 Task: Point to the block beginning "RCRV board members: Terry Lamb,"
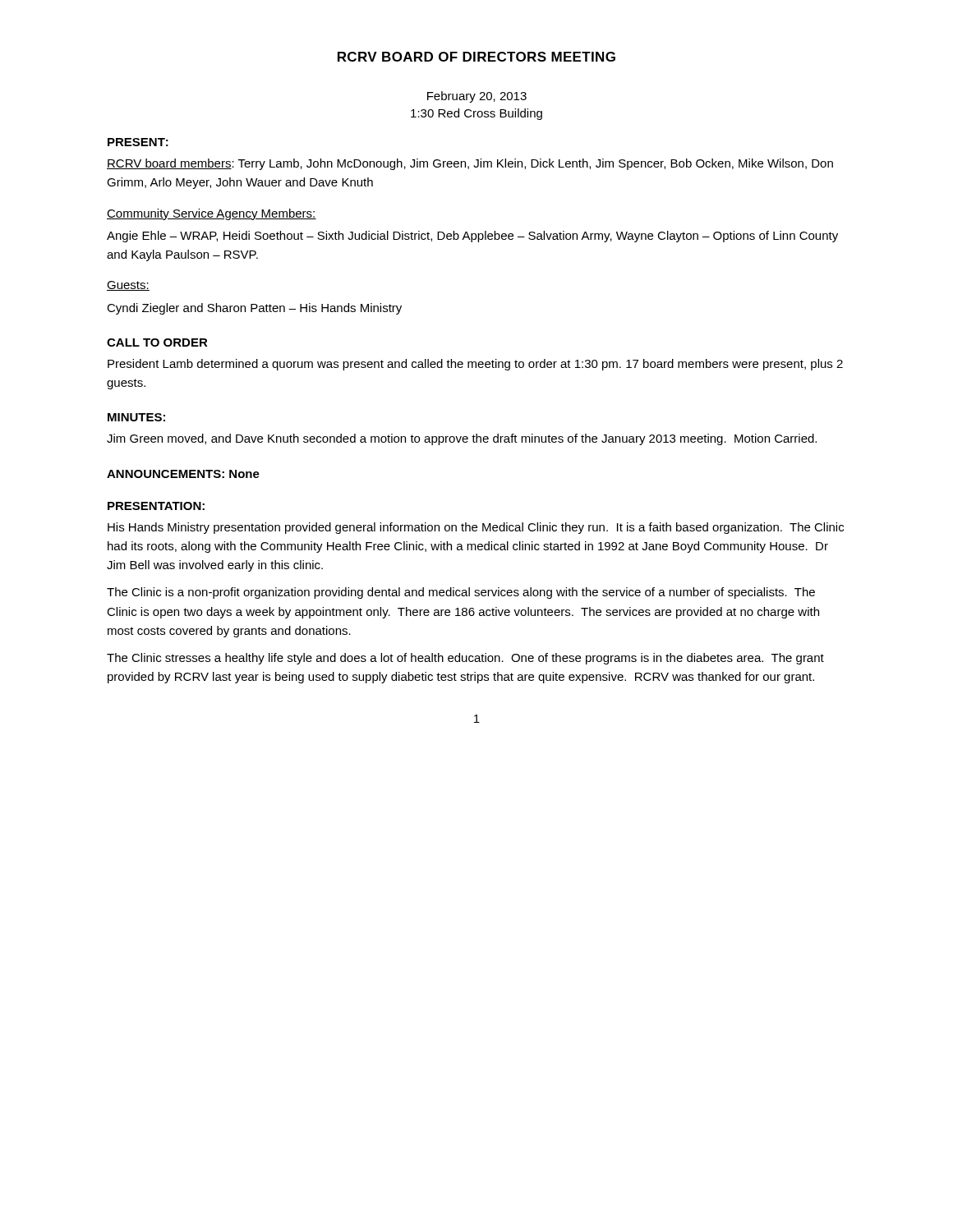(470, 173)
